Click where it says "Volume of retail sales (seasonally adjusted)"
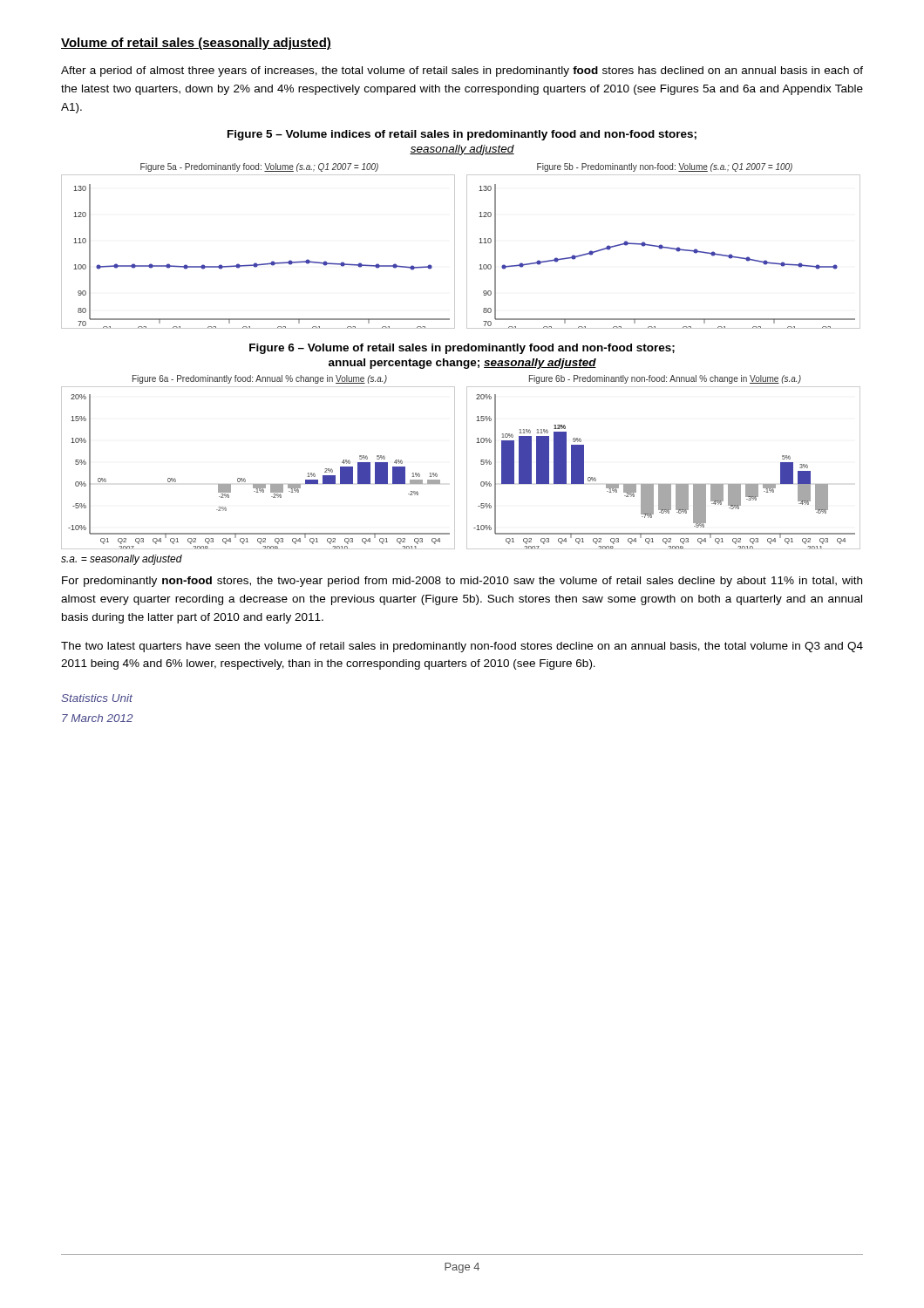The height and width of the screenshot is (1308, 924). (196, 42)
